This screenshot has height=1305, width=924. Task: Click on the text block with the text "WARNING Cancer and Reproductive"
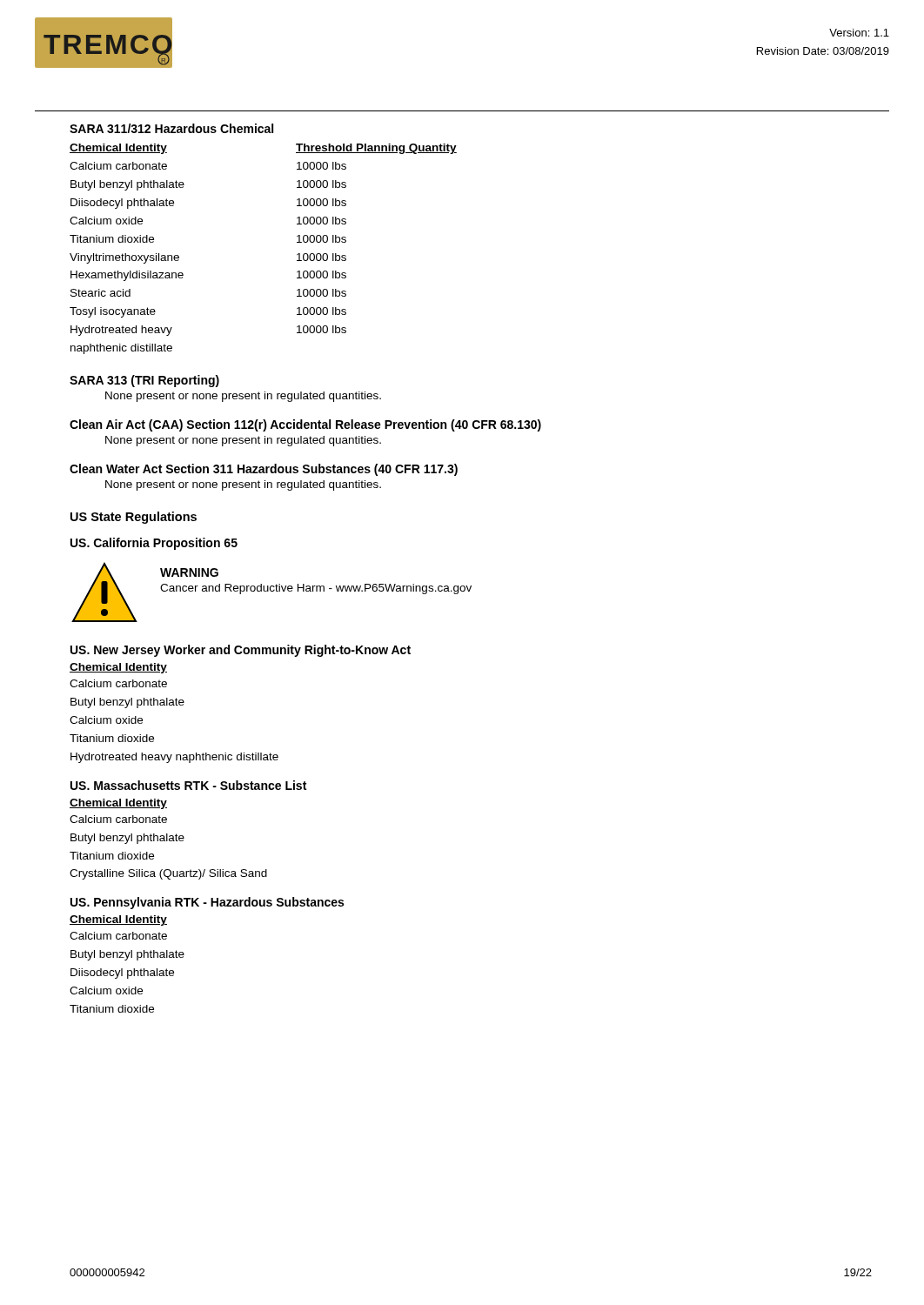coord(316,580)
